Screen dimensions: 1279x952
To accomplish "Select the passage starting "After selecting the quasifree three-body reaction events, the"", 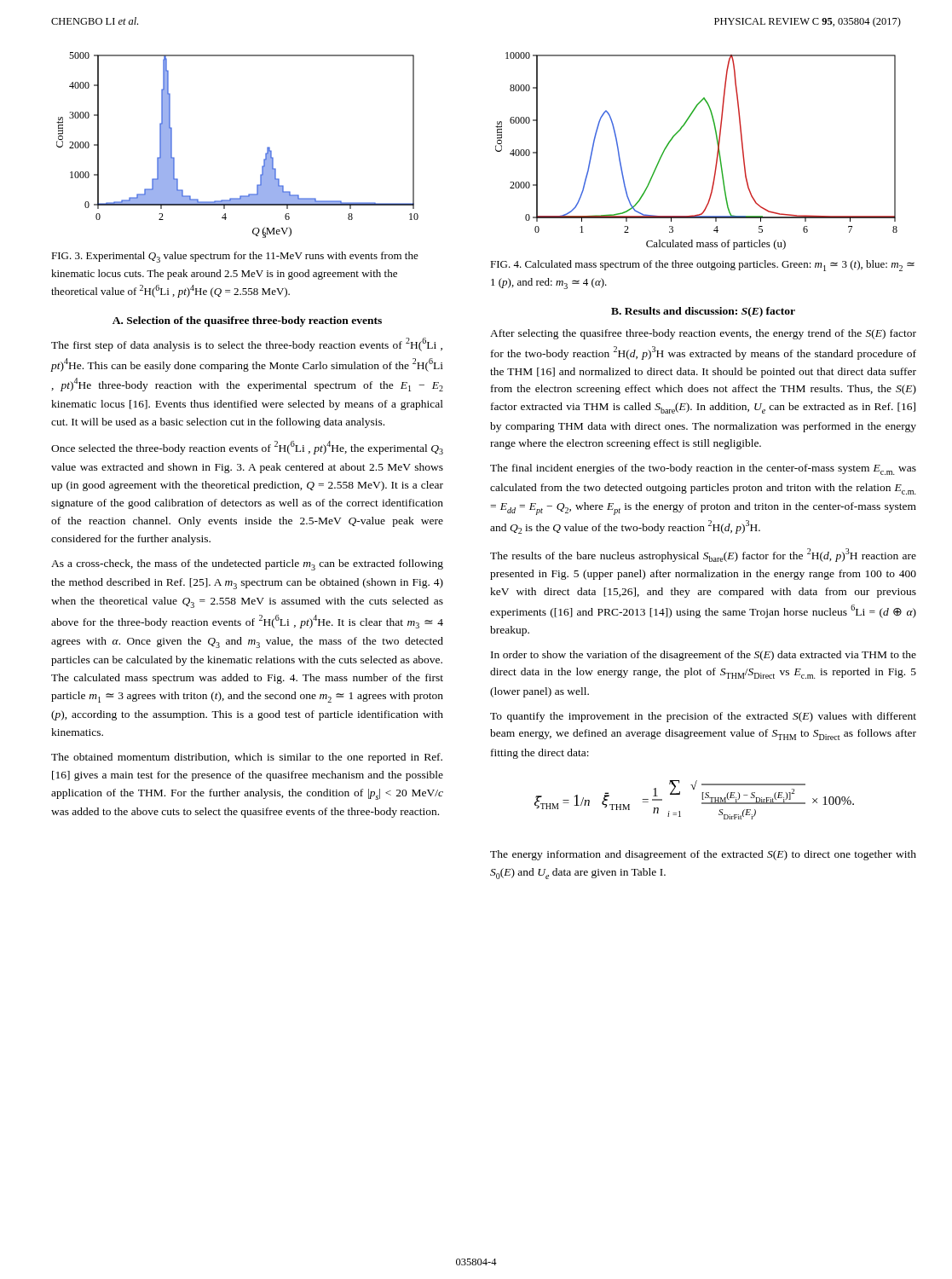I will [x=703, y=388].
